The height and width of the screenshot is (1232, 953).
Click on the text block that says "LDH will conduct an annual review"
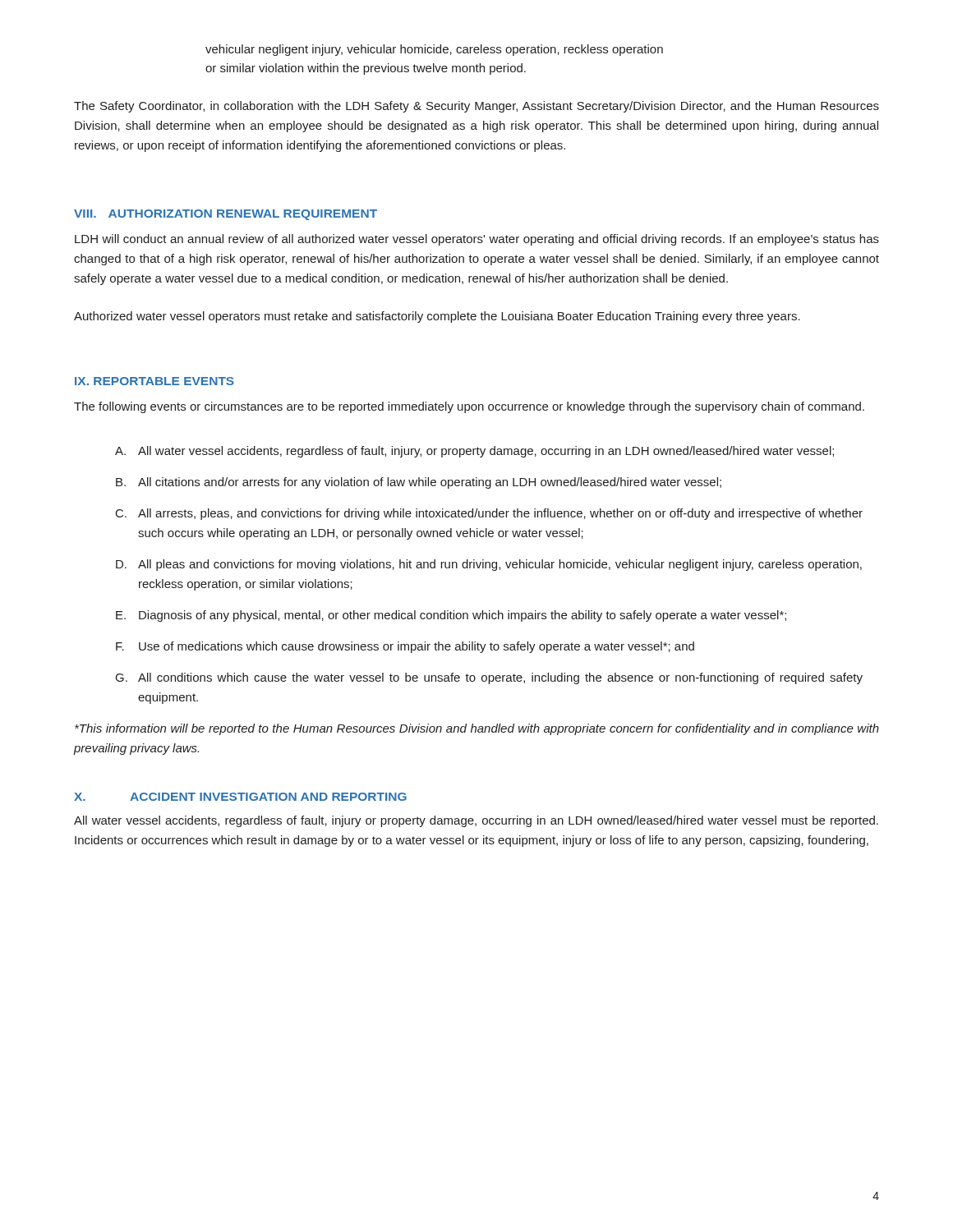476,258
